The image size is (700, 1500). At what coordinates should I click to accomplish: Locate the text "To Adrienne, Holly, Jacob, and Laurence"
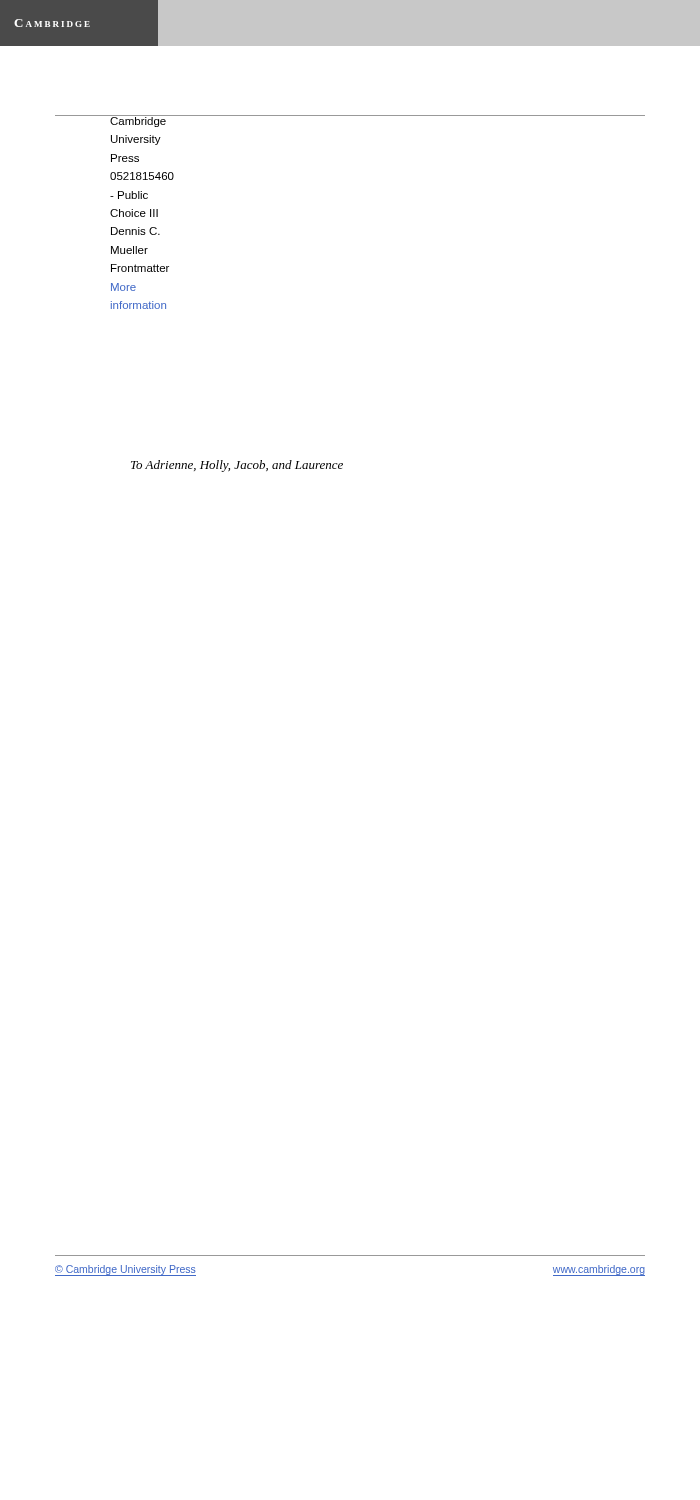237,465
